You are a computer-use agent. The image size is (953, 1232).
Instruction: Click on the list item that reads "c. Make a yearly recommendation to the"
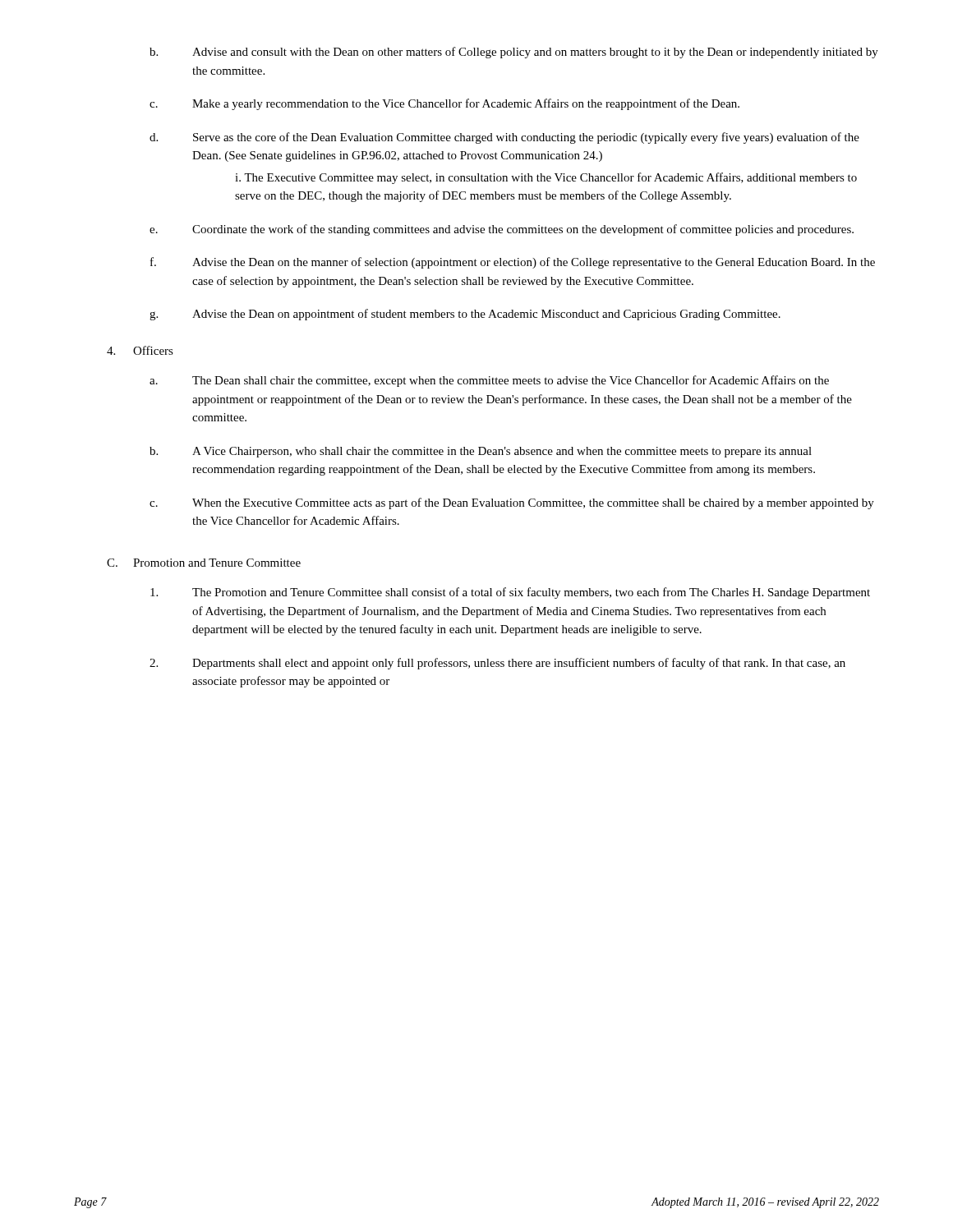[x=514, y=104]
